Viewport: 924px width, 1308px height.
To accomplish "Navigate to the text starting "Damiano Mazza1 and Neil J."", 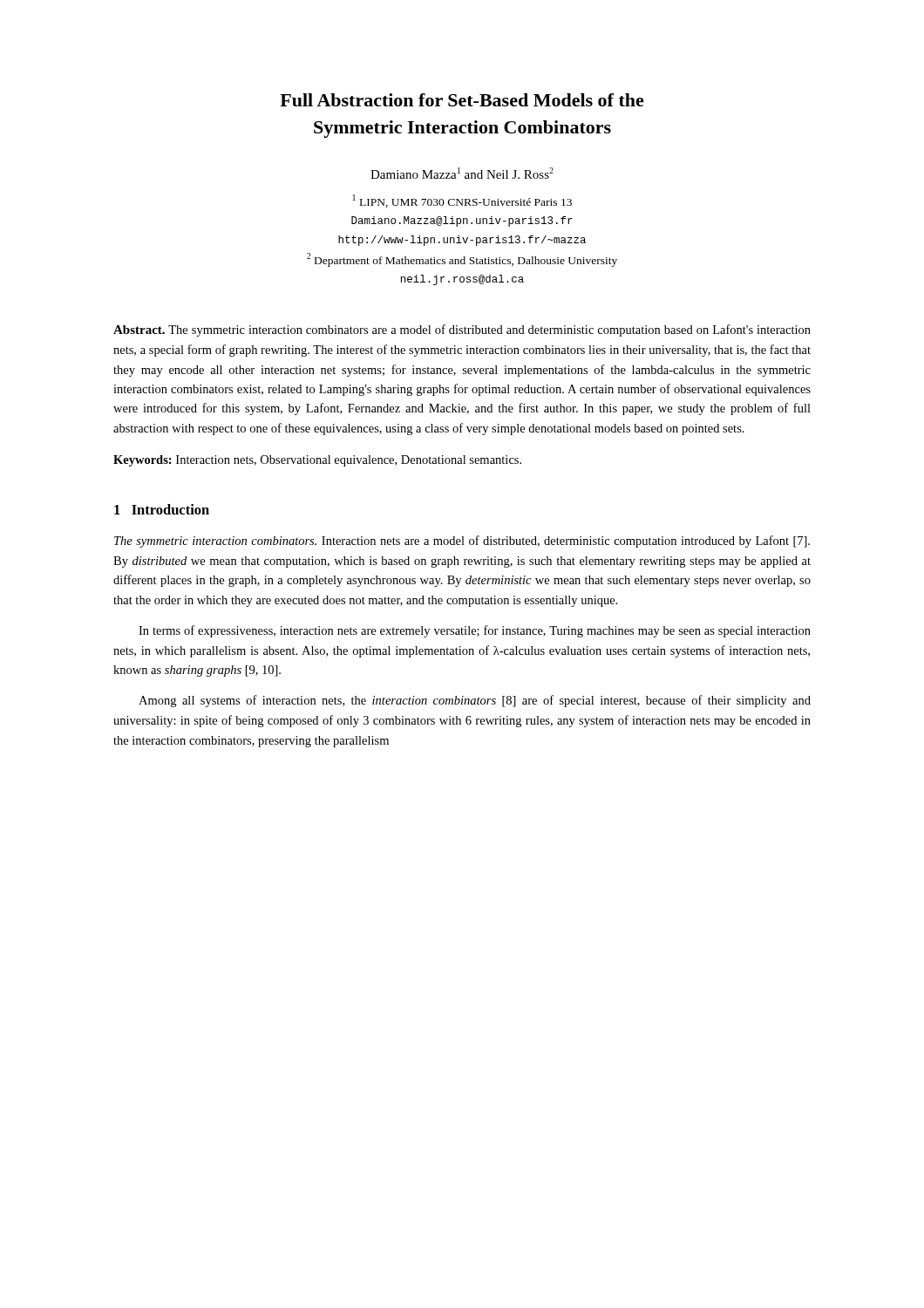I will point(462,173).
